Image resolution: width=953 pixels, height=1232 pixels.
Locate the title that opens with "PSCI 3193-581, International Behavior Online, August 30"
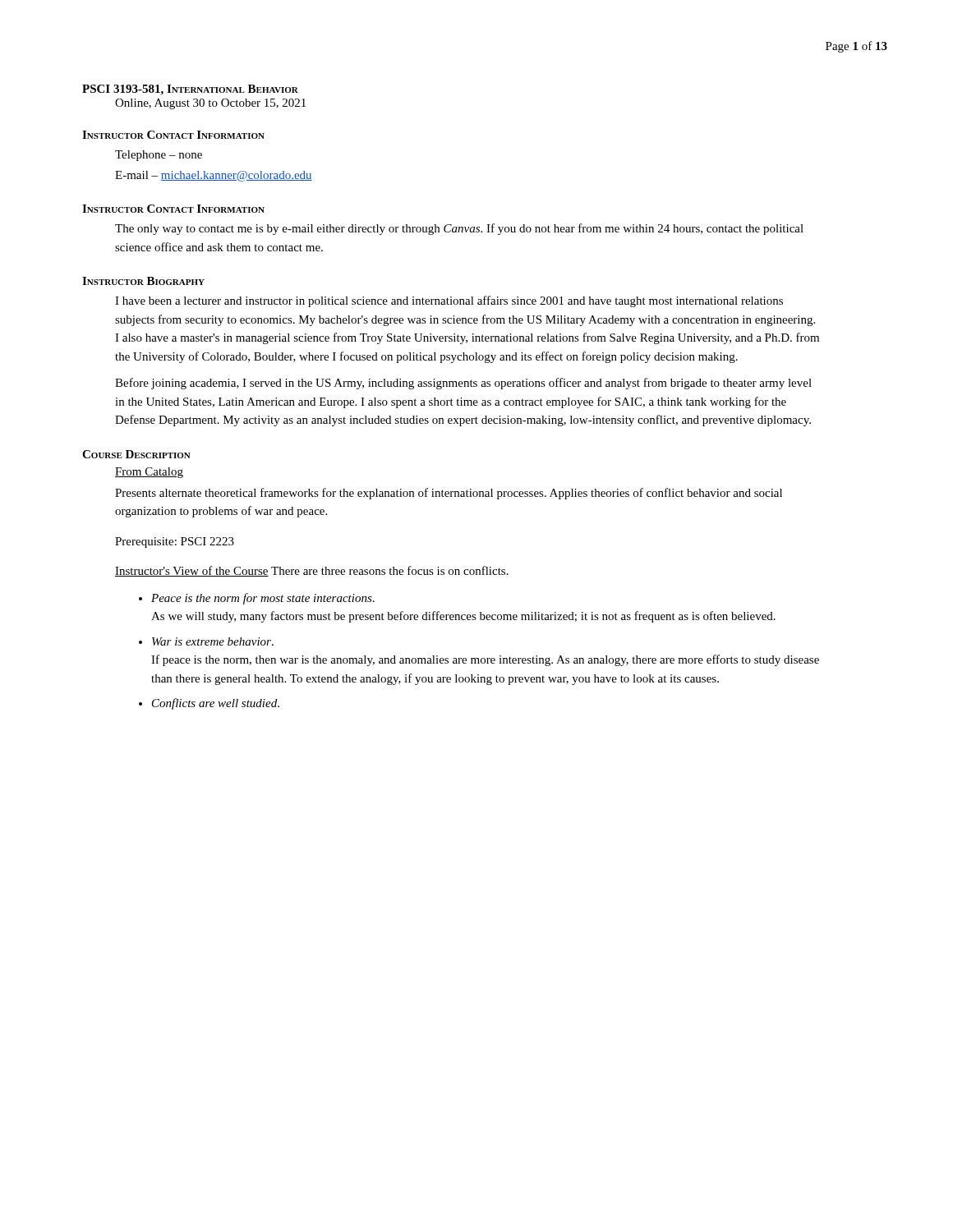click(190, 90)
